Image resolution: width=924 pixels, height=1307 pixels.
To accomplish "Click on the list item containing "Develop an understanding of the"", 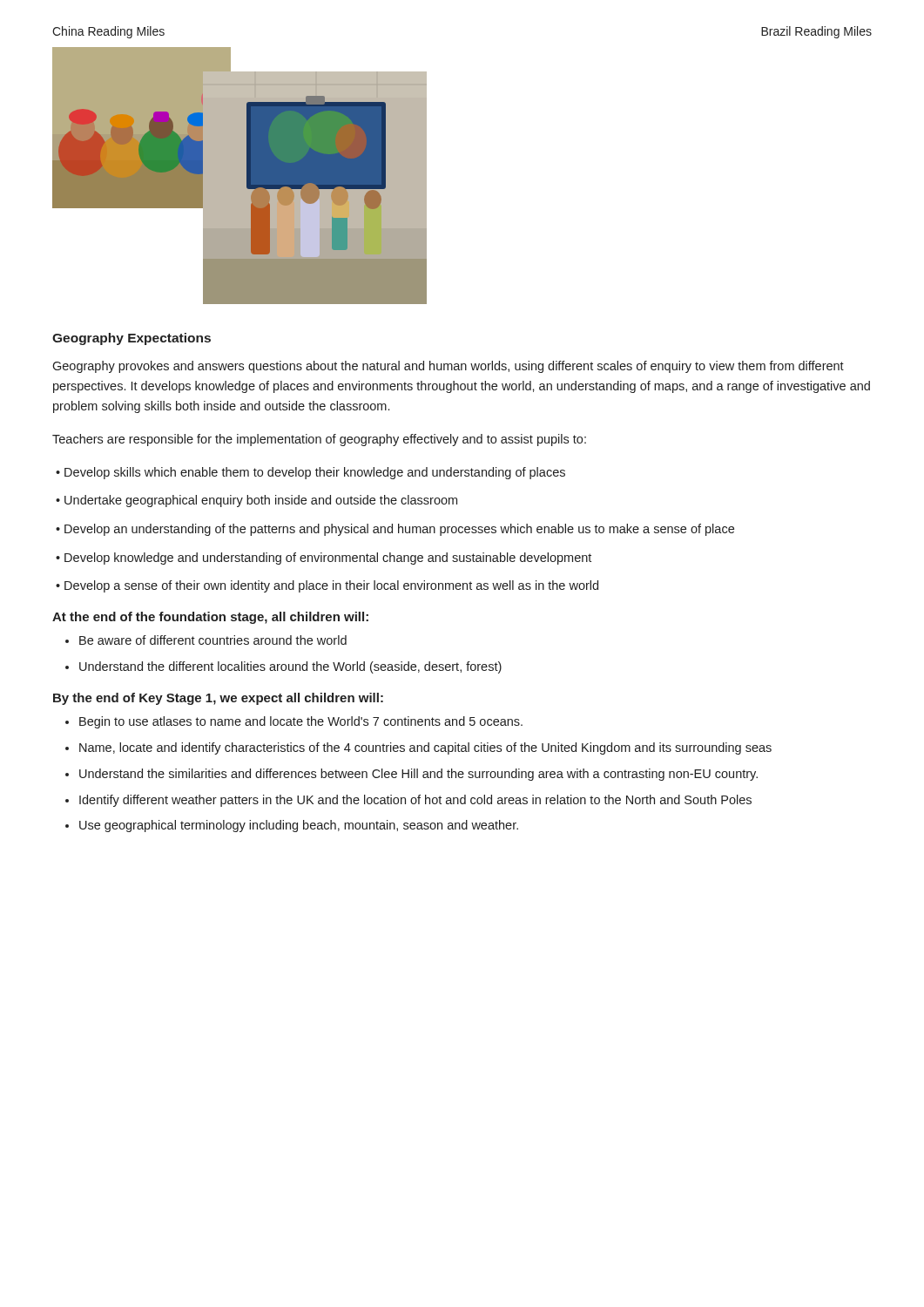I will click(399, 529).
